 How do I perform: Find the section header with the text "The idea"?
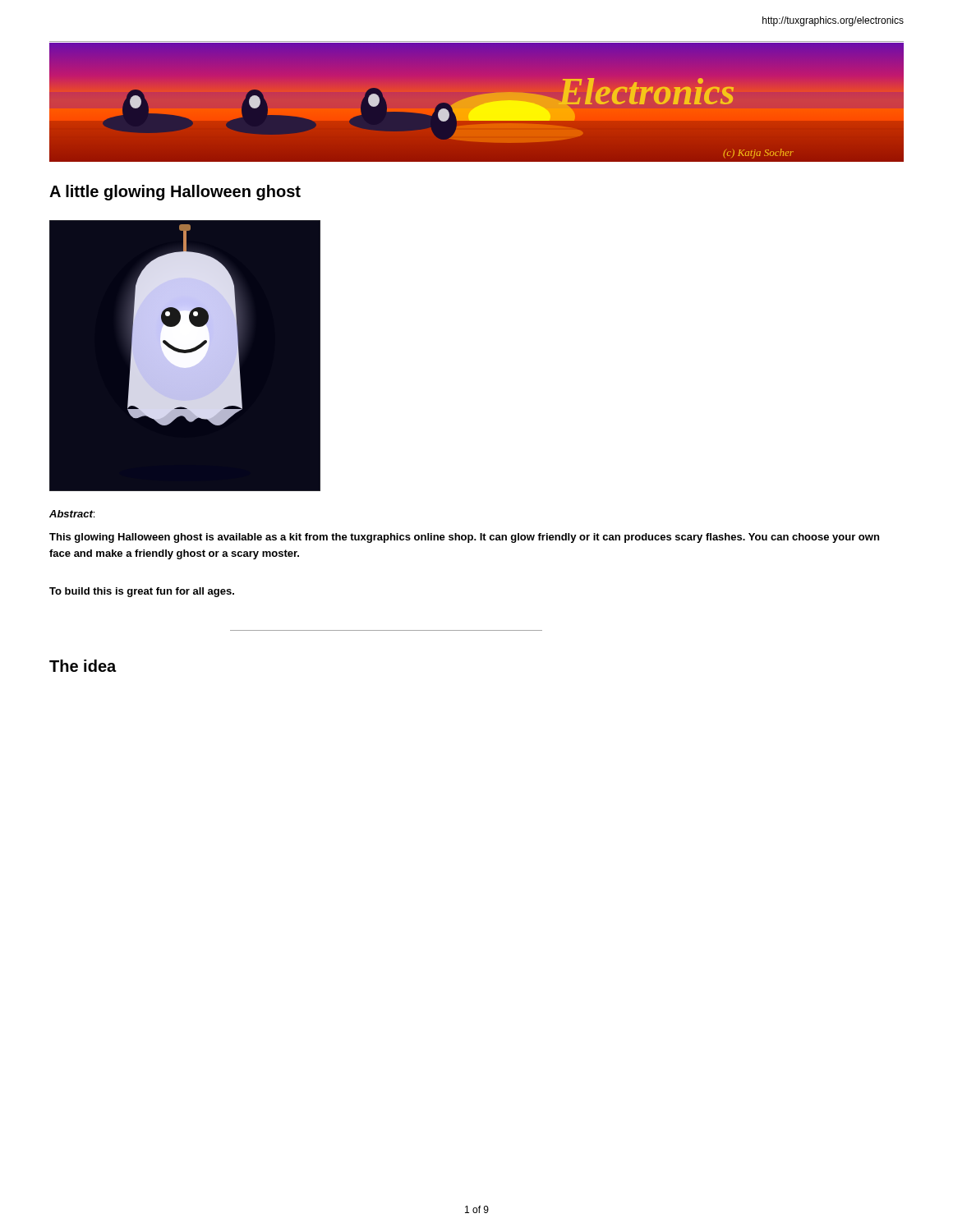[x=83, y=667]
